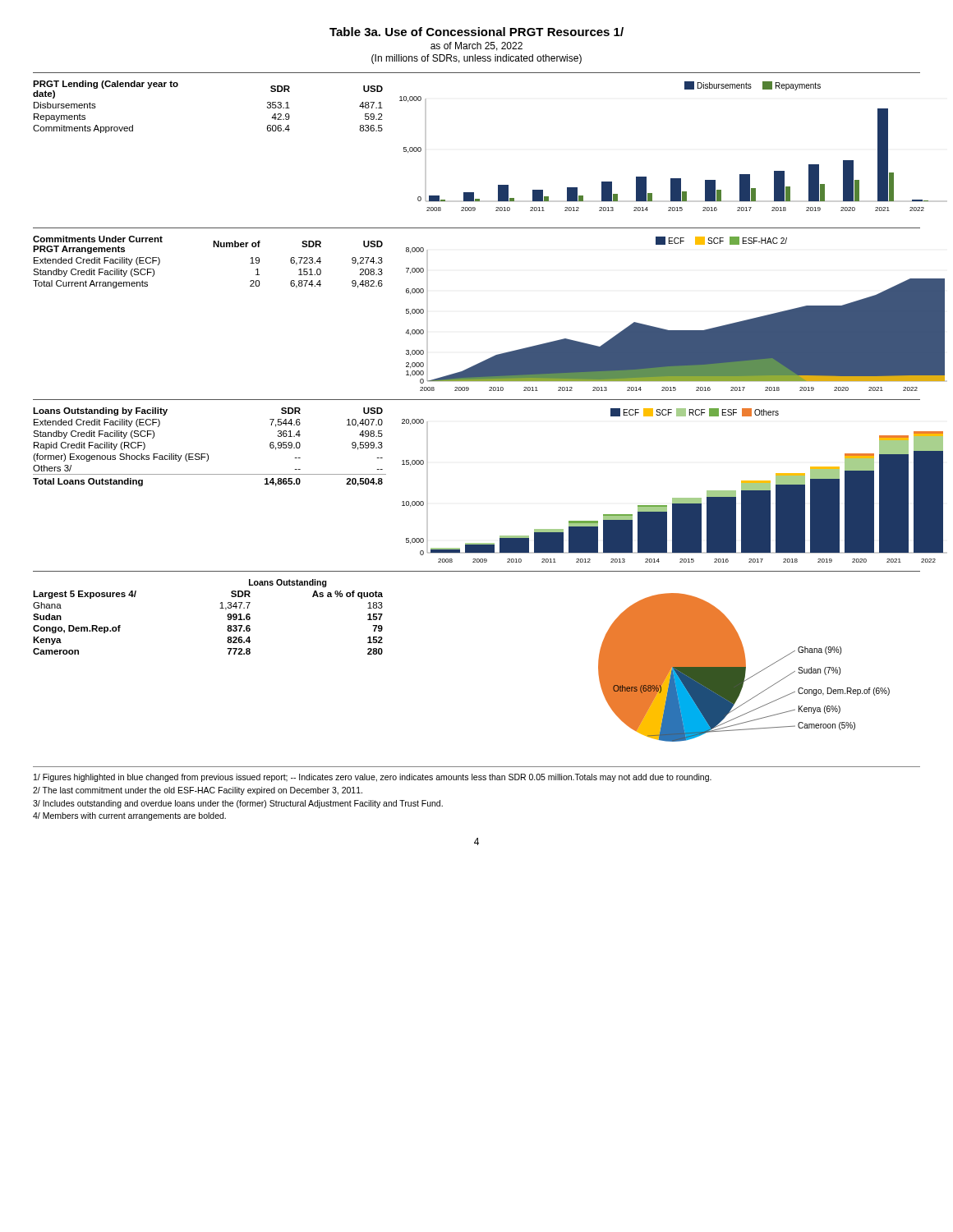Image resolution: width=953 pixels, height=1232 pixels.
Task: Locate the passage starting "4/ Members with current arrangements are bolded."
Action: pos(130,816)
